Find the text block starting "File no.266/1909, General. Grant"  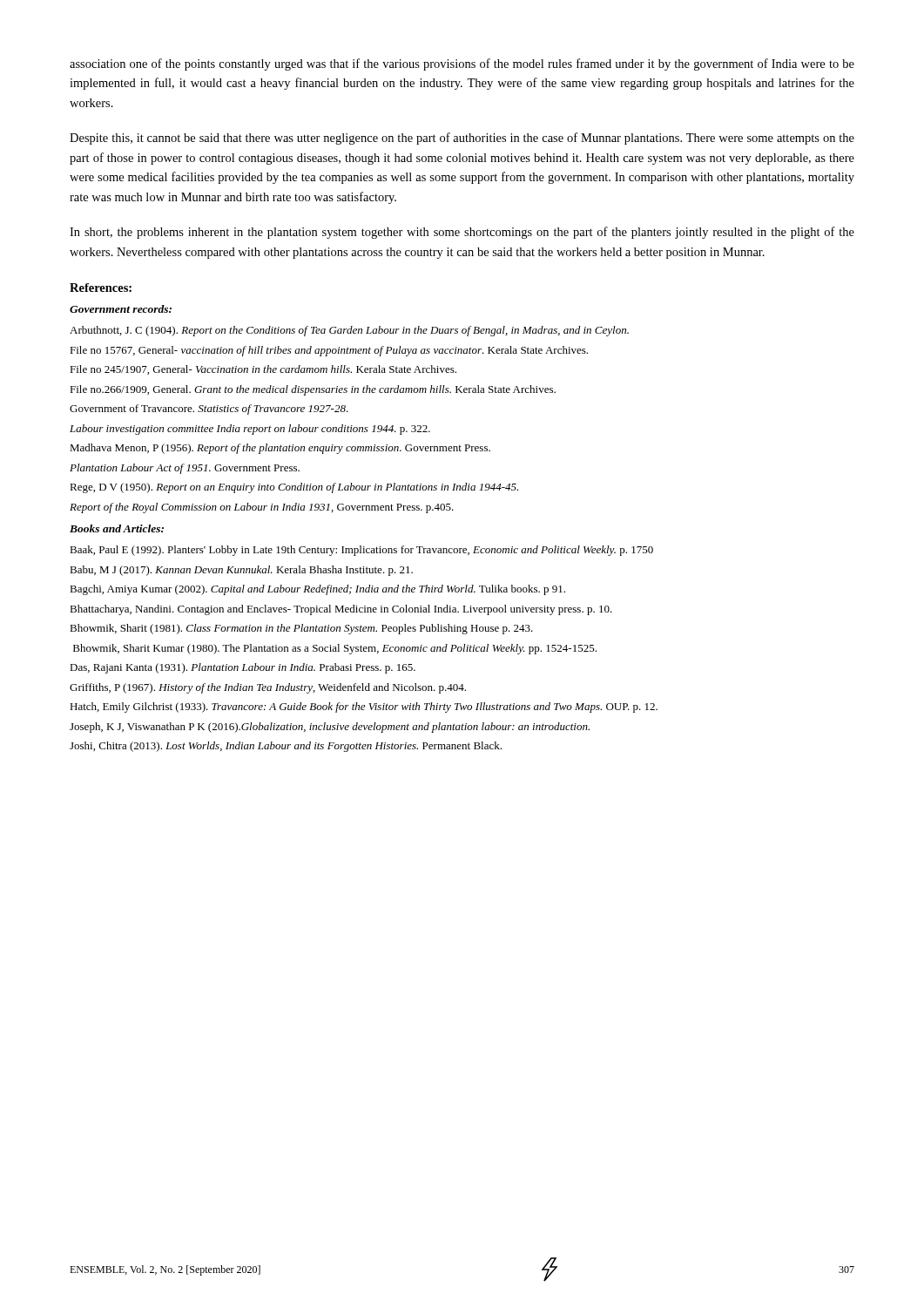click(313, 389)
